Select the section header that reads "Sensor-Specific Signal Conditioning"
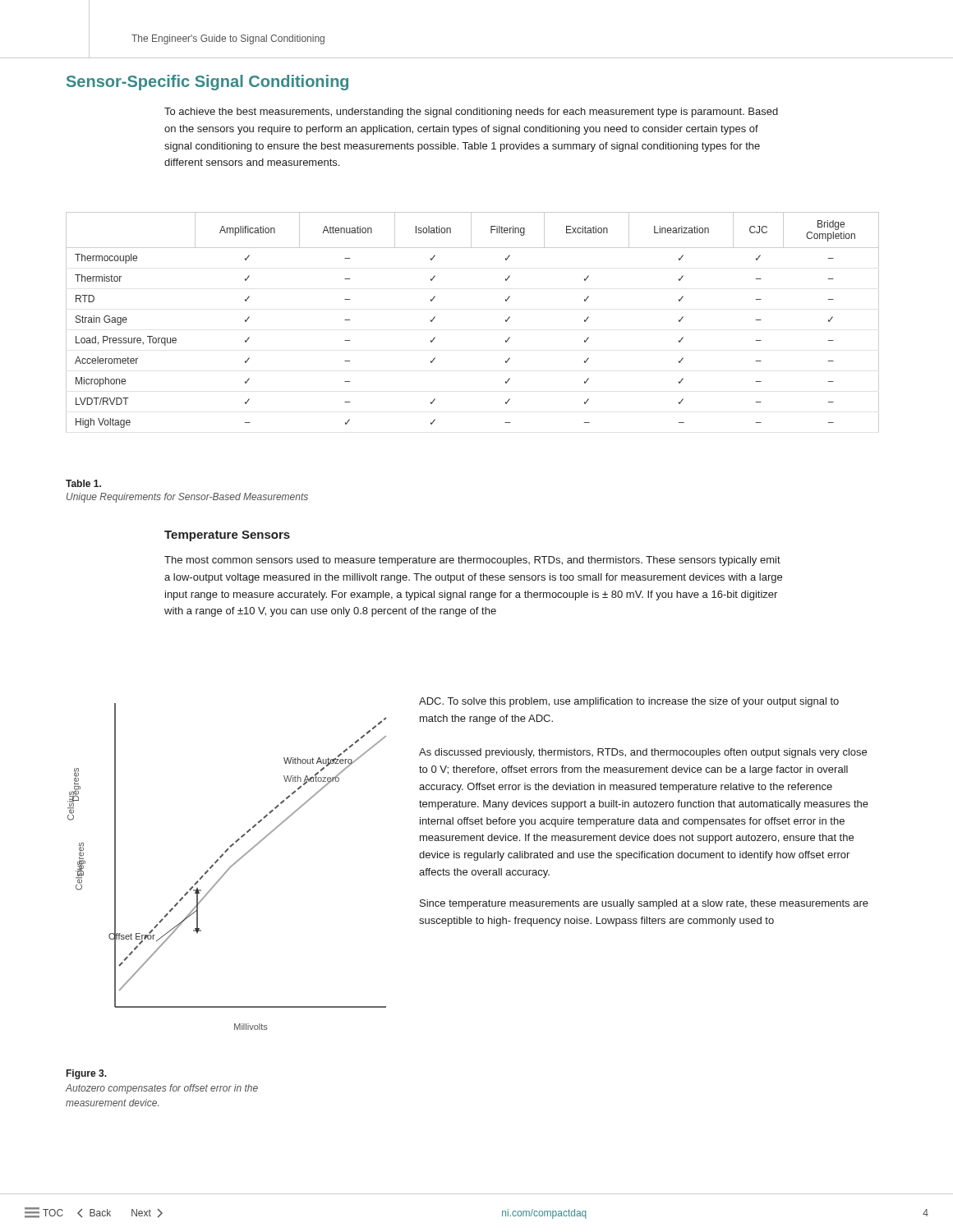This screenshot has width=953, height=1232. tap(208, 81)
